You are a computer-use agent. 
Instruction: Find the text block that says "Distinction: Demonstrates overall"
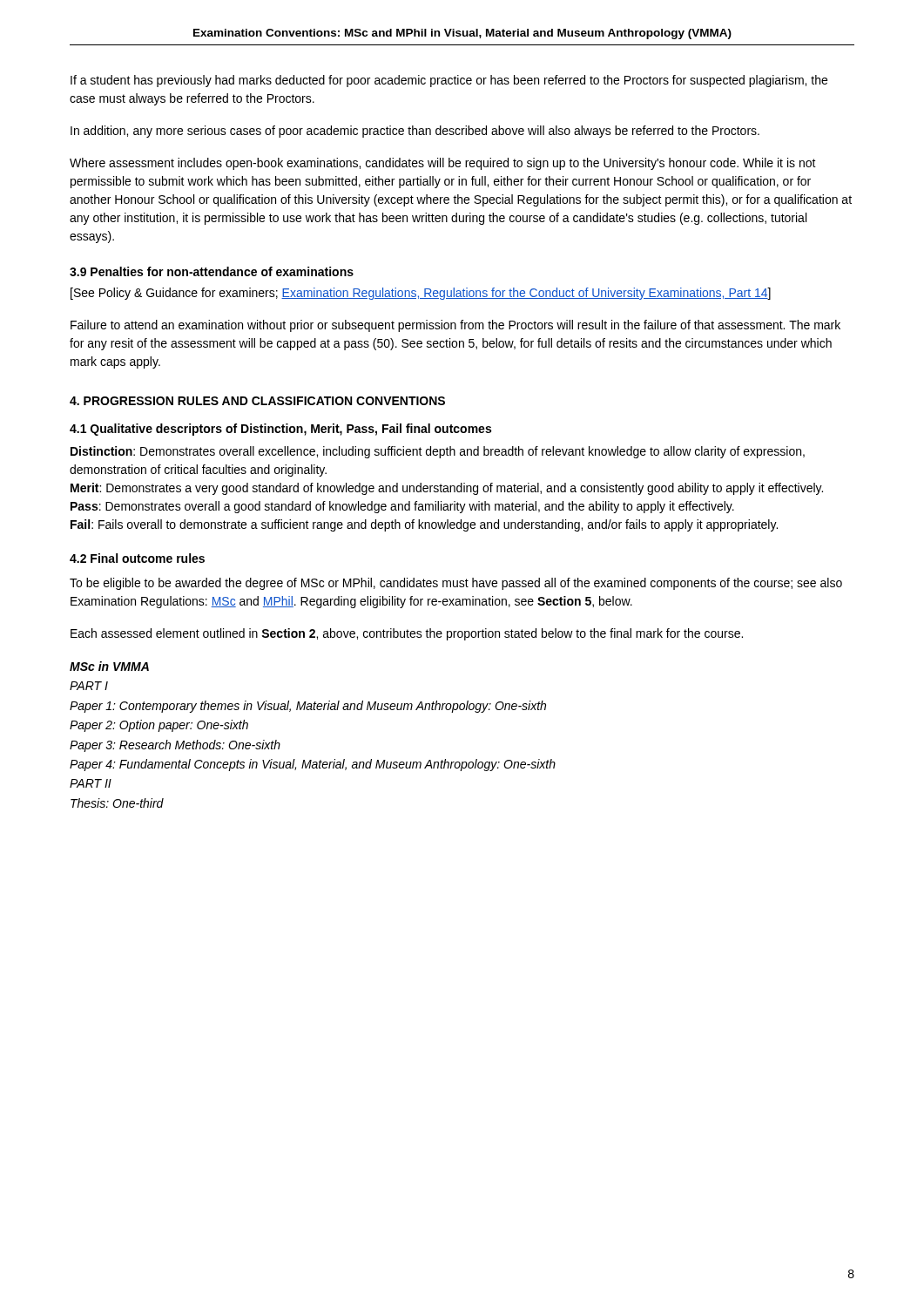click(447, 488)
